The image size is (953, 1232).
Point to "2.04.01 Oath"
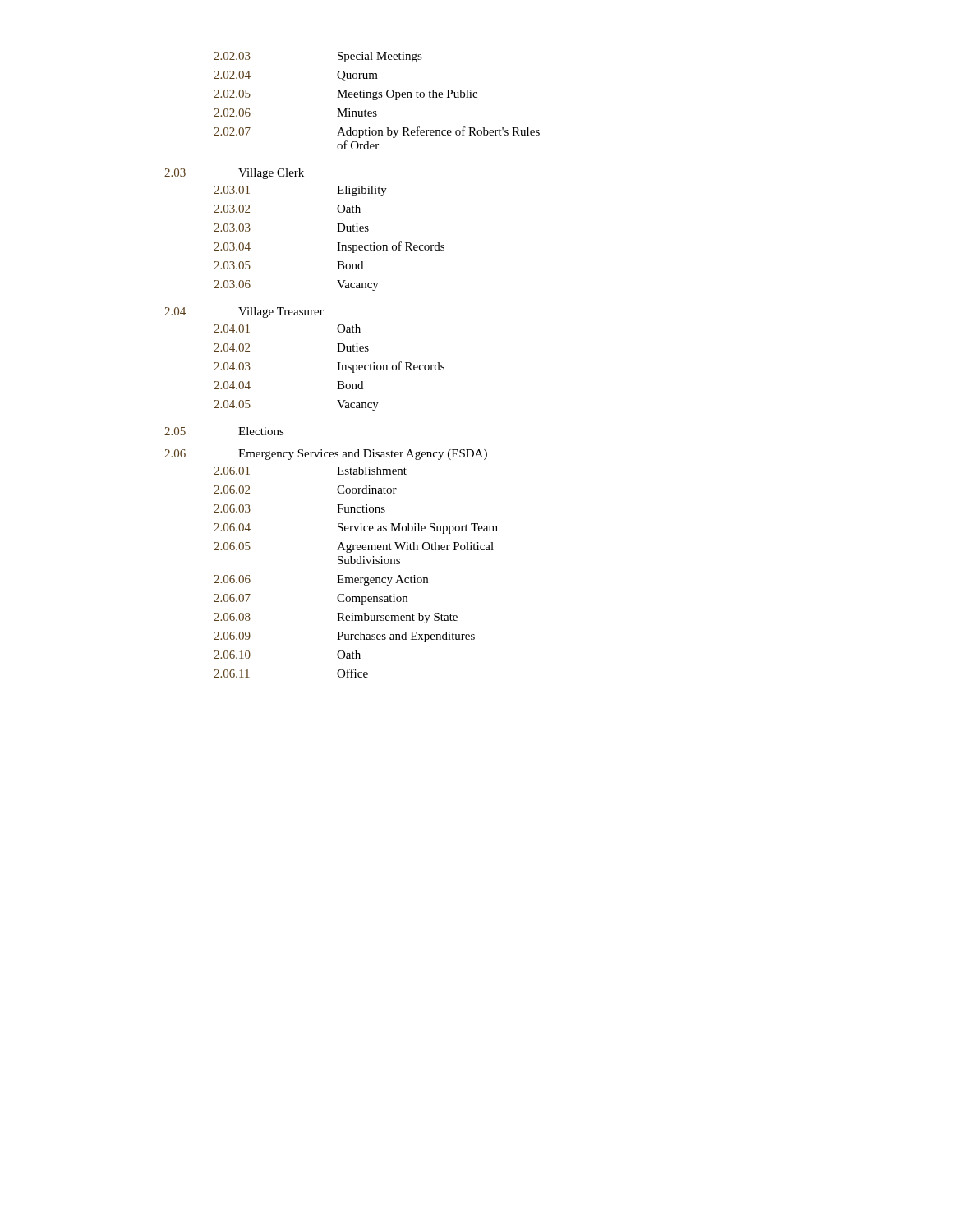click(x=231, y=328)
